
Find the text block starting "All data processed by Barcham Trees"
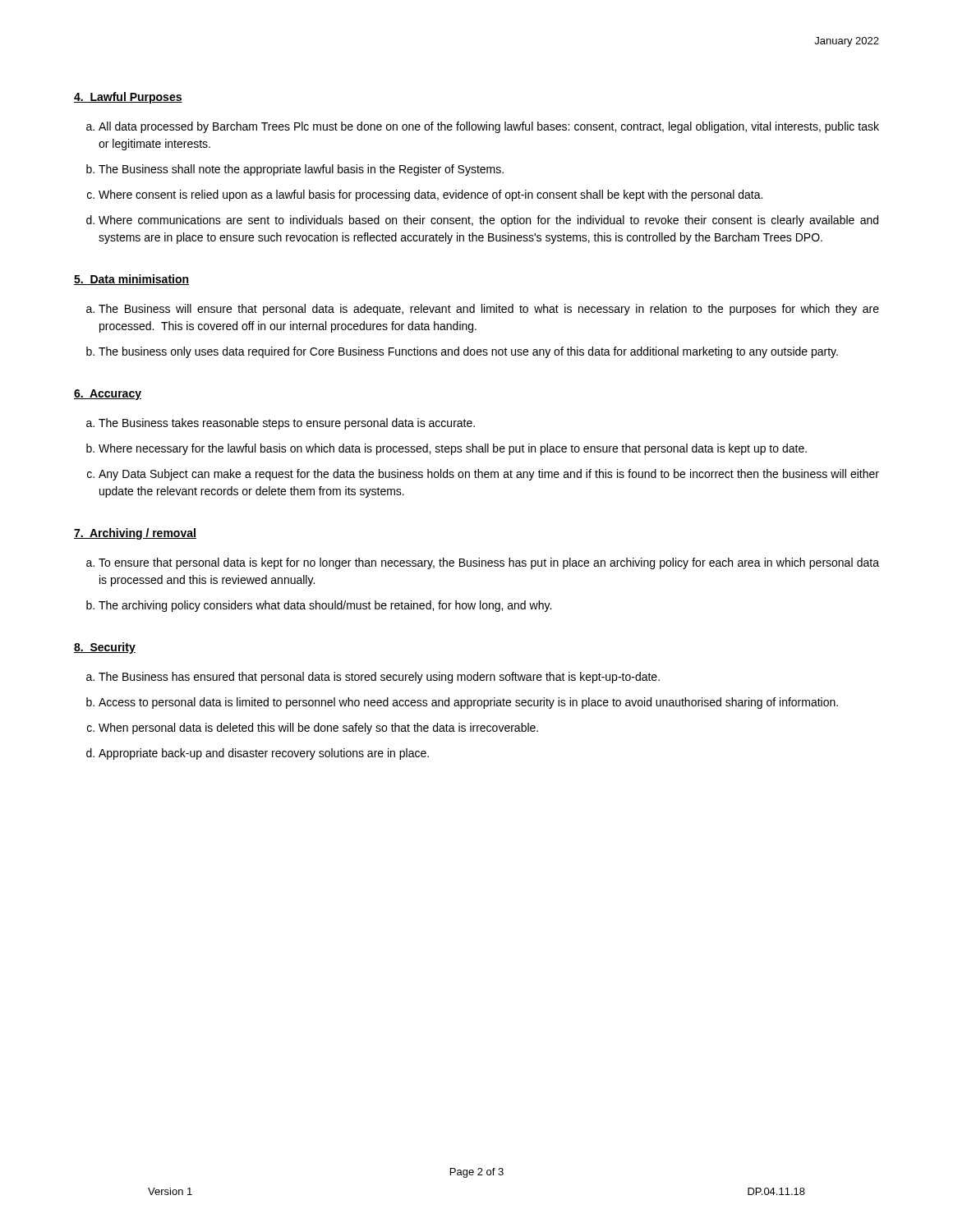coord(489,135)
